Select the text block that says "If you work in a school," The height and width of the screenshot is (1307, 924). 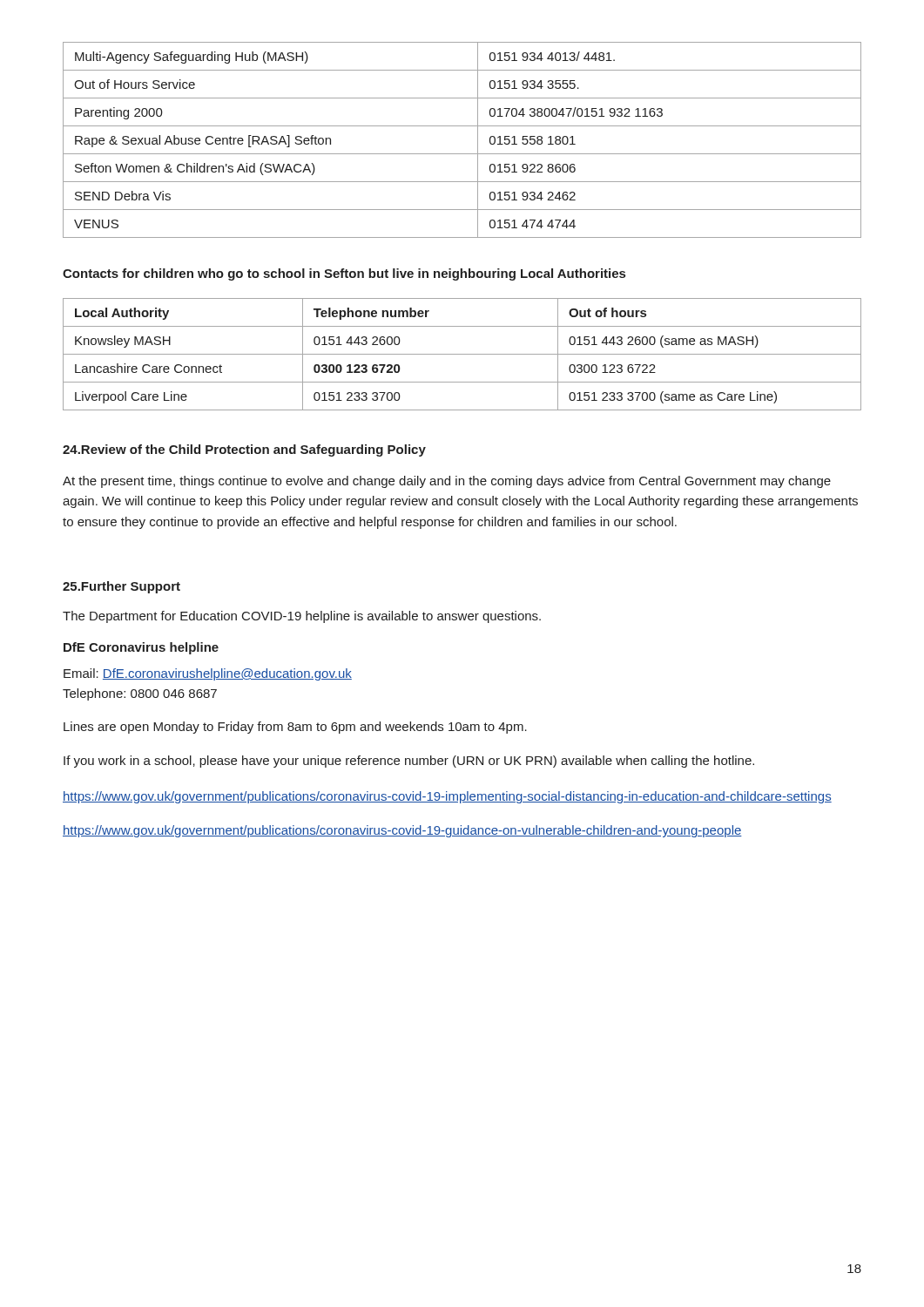(409, 760)
